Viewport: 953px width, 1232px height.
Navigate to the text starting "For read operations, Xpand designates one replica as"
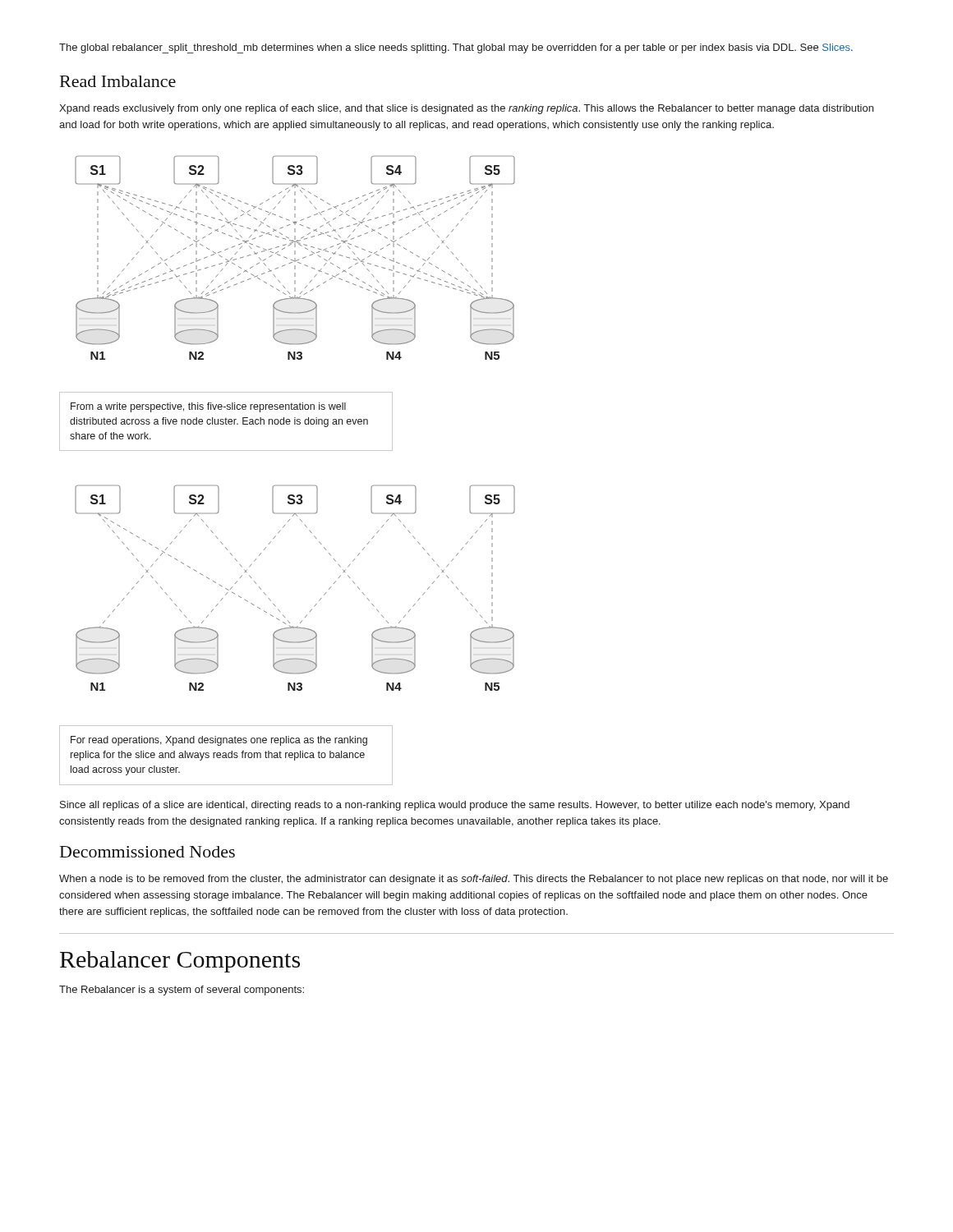tap(219, 755)
